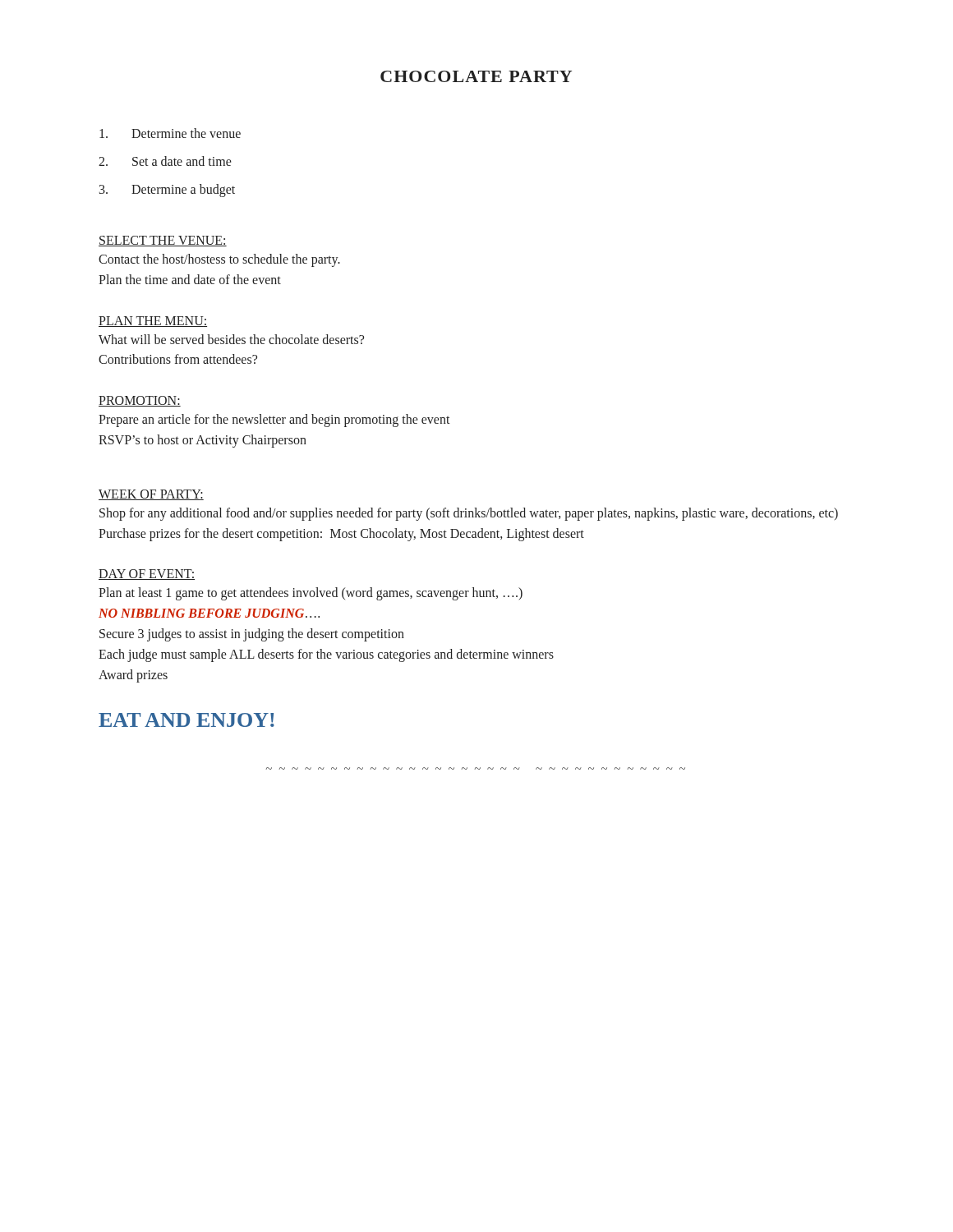This screenshot has height=1232, width=953.
Task: Click on the text containing "EAT AND ENJOY!"
Action: click(x=187, y=720)
